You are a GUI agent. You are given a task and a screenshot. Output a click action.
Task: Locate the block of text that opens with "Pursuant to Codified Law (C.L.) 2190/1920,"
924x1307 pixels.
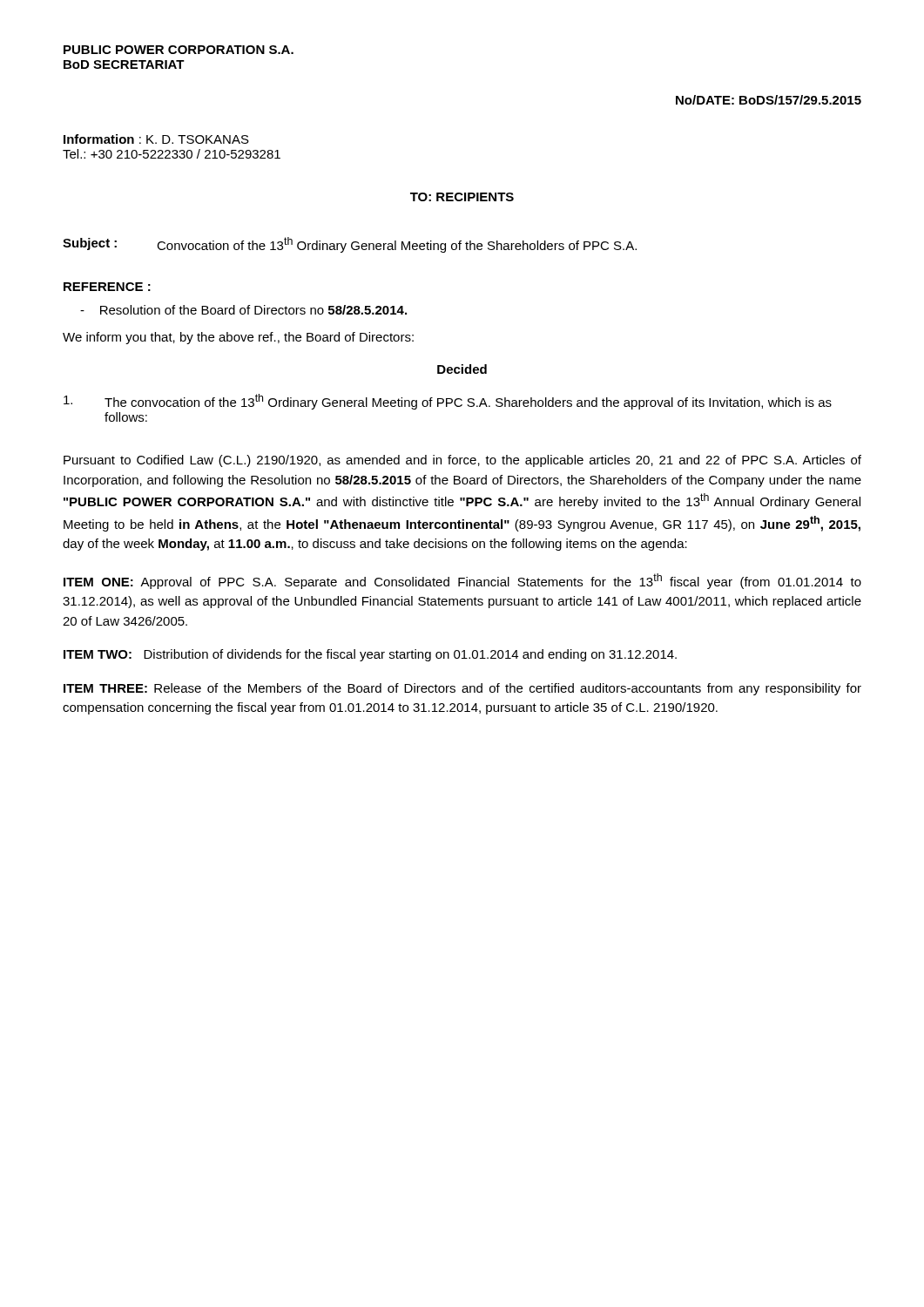point(462,501)
